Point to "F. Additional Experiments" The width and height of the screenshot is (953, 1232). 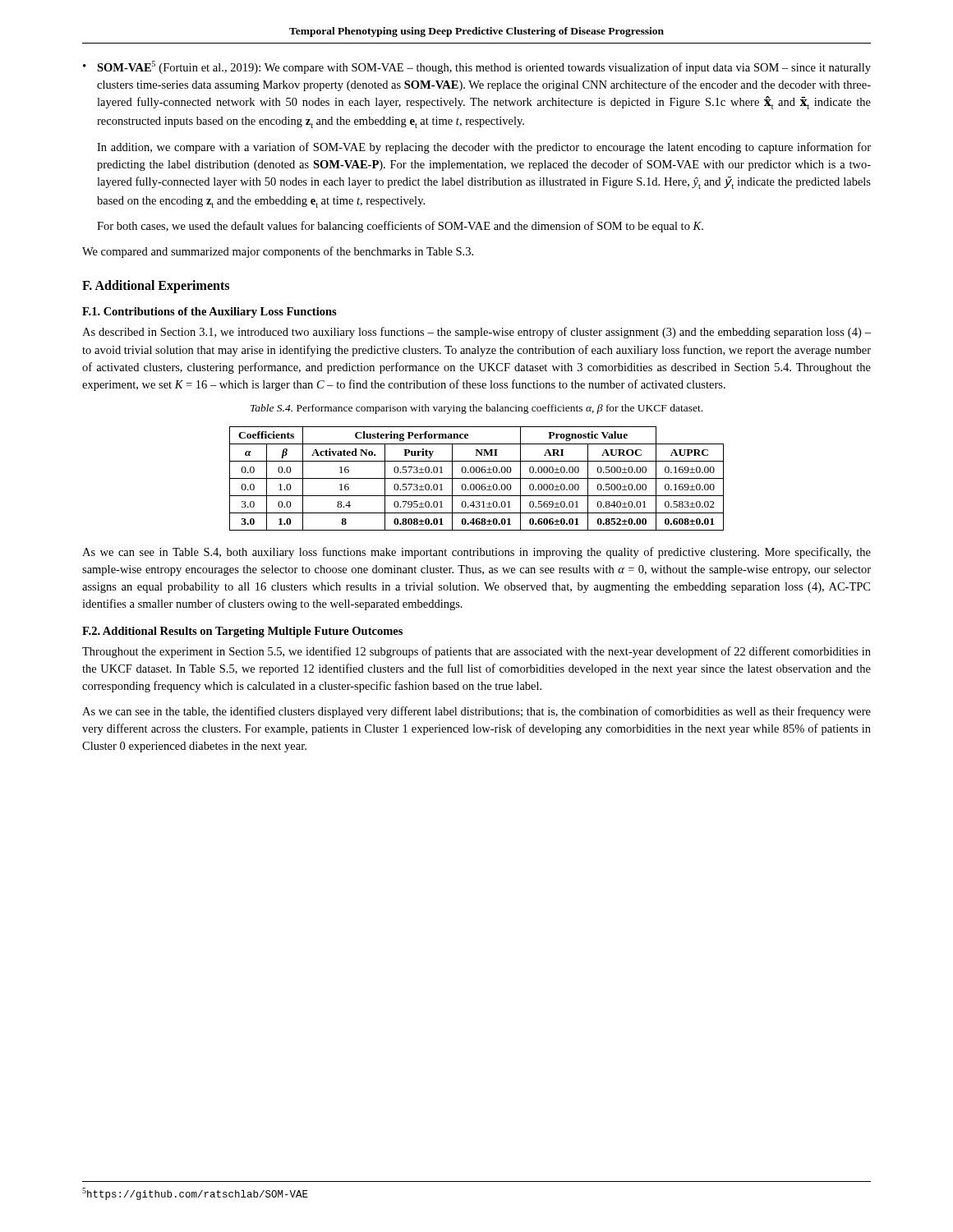(x=156, y=286)
